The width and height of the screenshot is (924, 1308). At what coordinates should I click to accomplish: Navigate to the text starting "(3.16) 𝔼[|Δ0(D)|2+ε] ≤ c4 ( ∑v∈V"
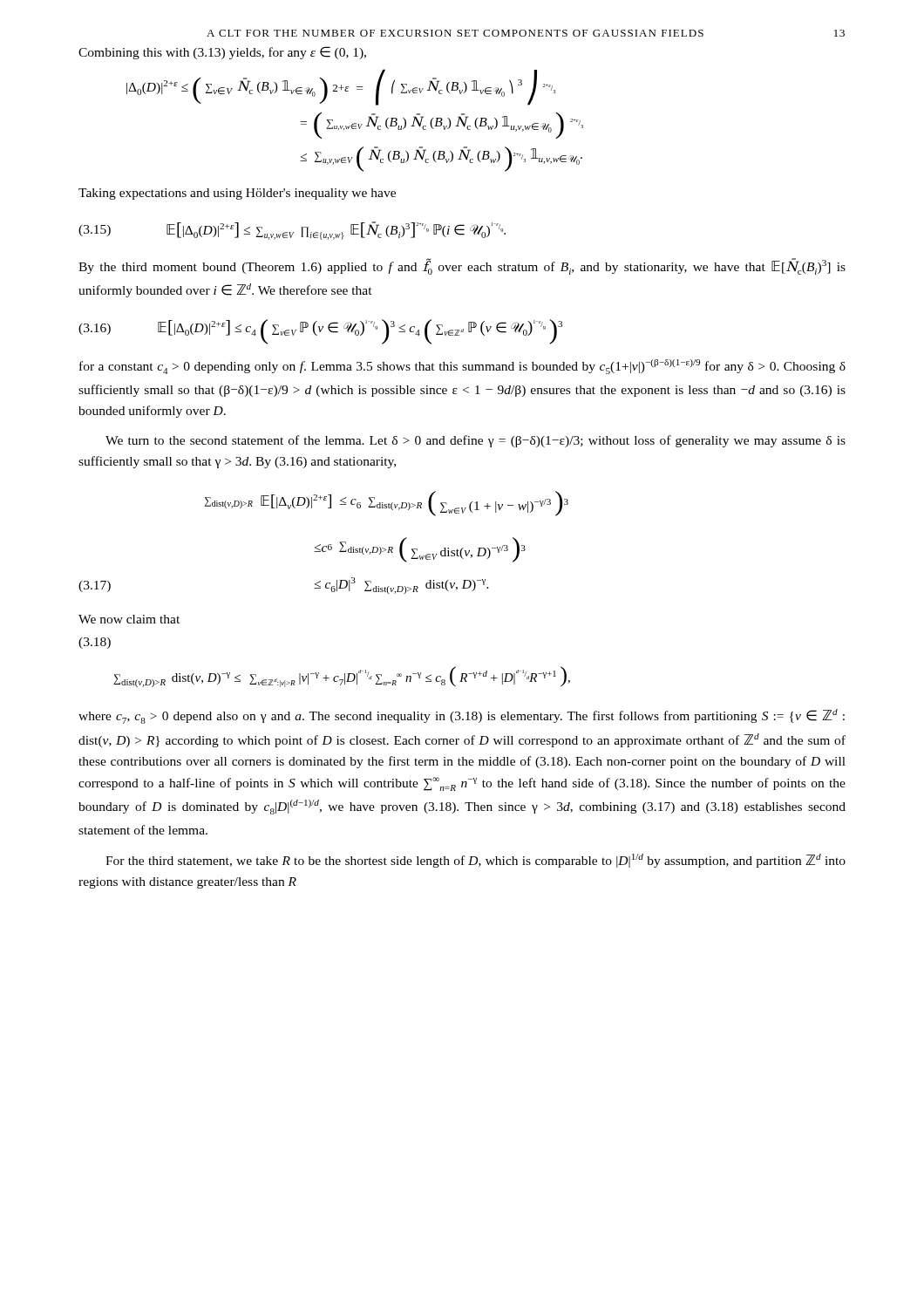[x=462, y=328]
